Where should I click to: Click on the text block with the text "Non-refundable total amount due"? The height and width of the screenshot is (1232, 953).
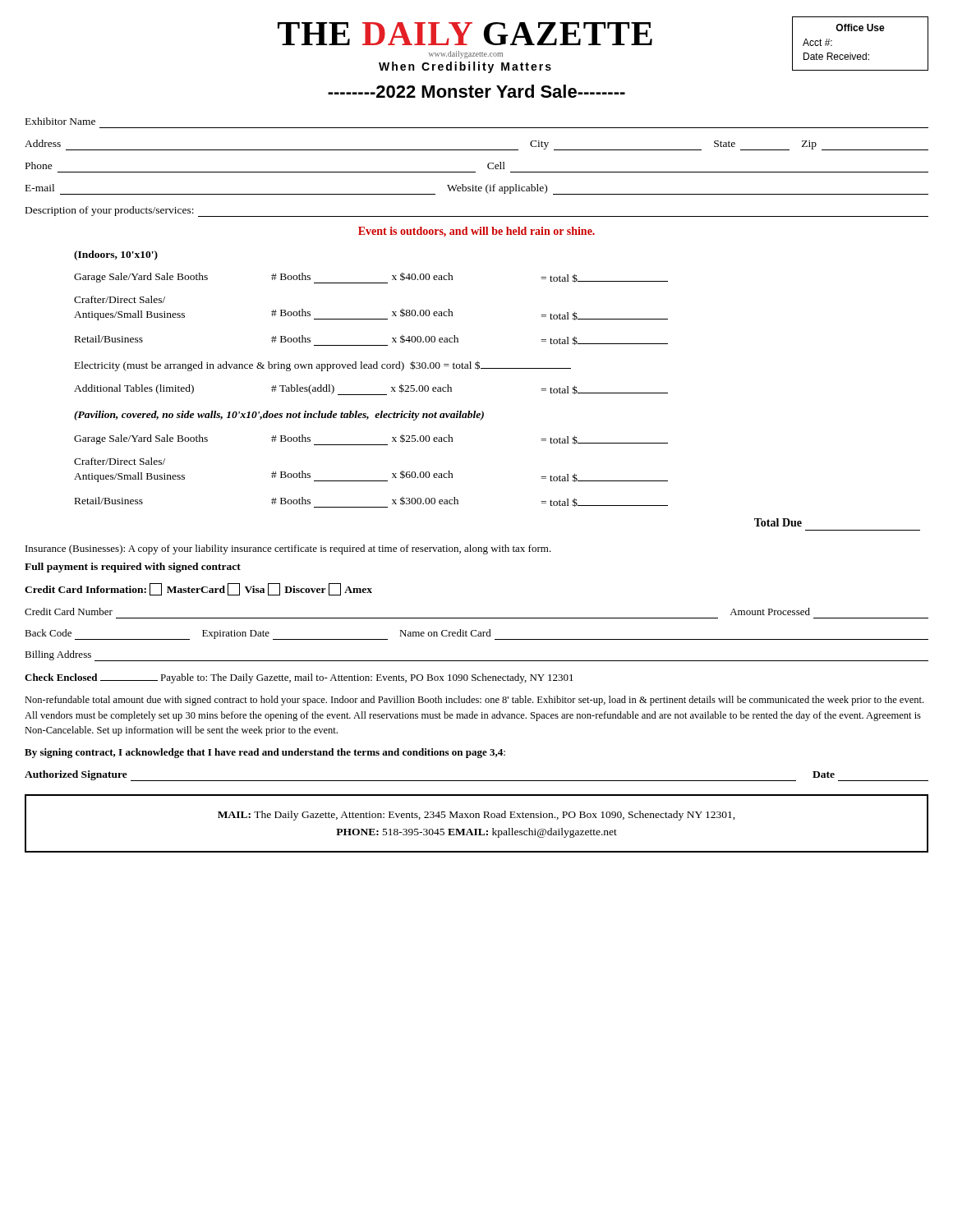coord(474,715)
